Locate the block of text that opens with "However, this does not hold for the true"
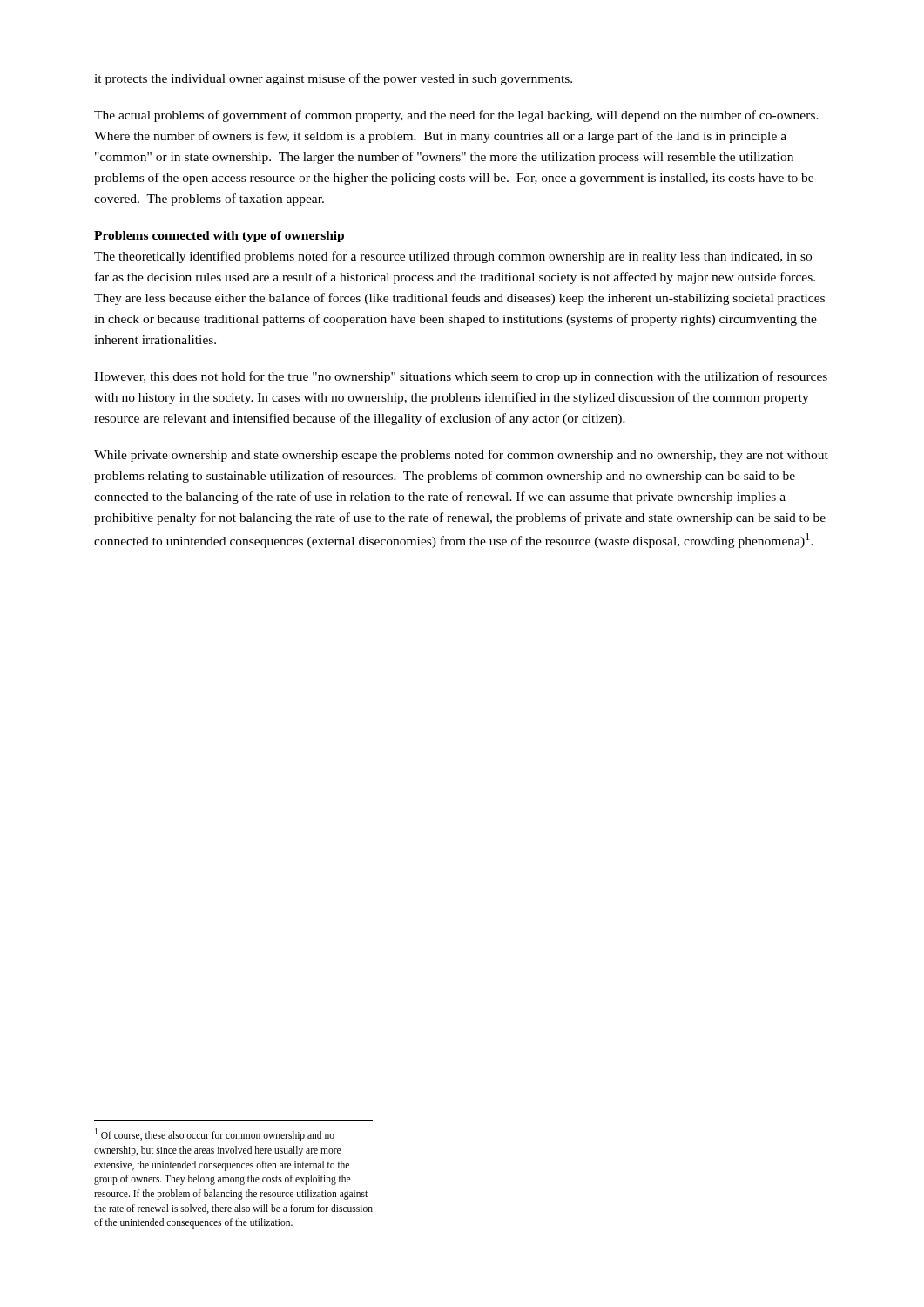This screenshot has width=924, height=1307. click(x=461, y=397)
